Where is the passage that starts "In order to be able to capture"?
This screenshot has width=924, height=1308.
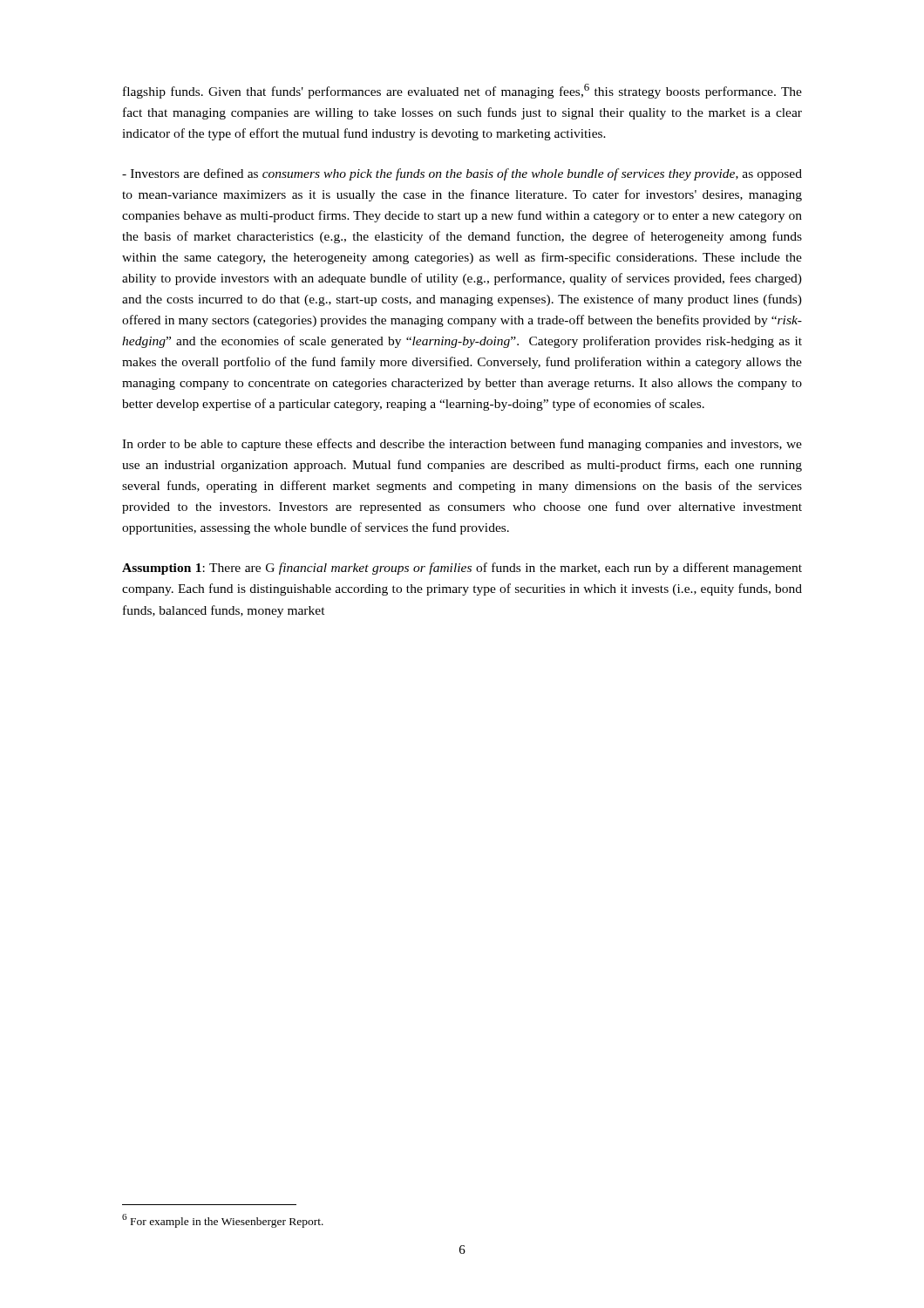pyautogui.click(x=462, y=486)
